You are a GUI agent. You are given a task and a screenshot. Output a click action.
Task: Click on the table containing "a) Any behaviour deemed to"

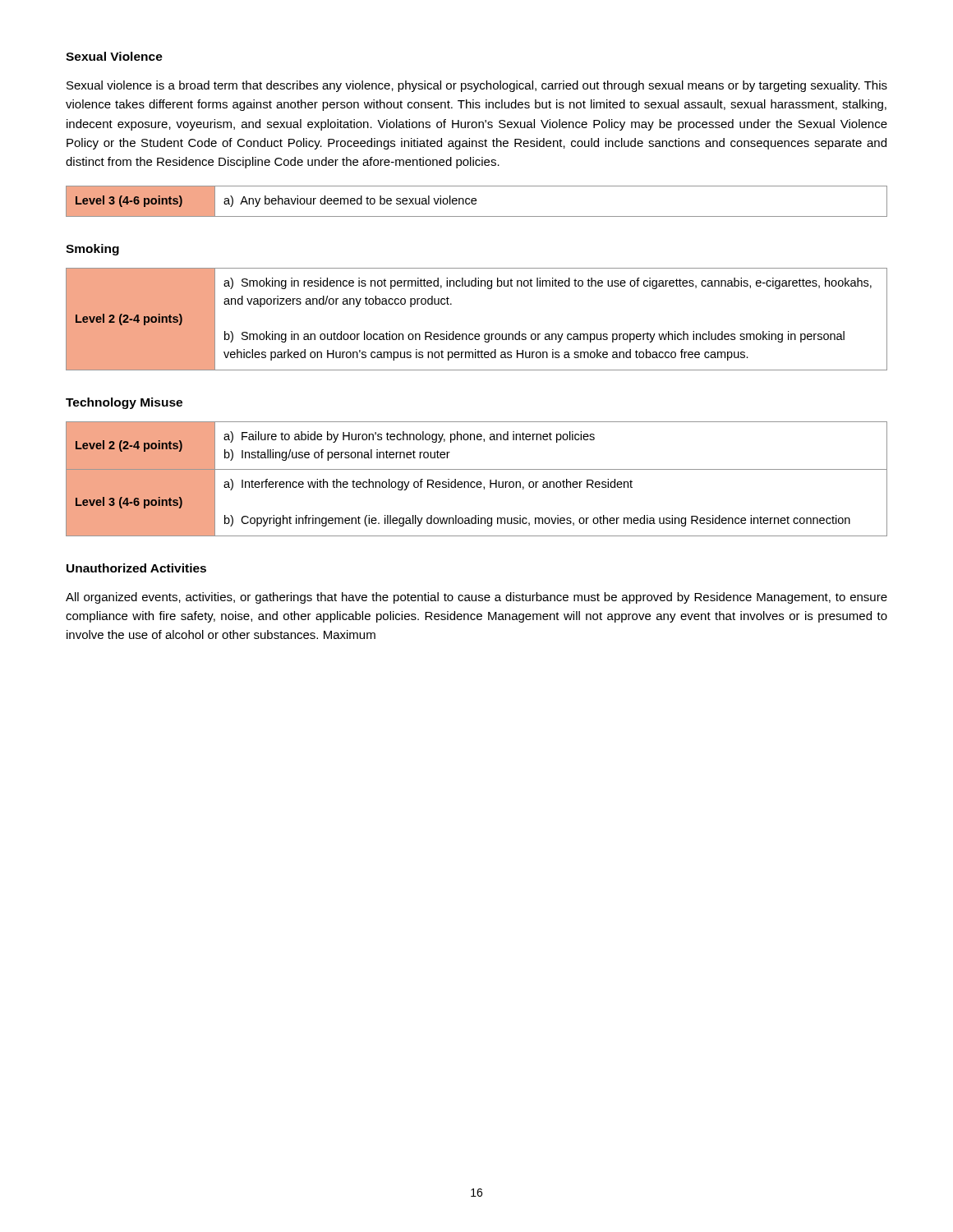pos(476,201)
